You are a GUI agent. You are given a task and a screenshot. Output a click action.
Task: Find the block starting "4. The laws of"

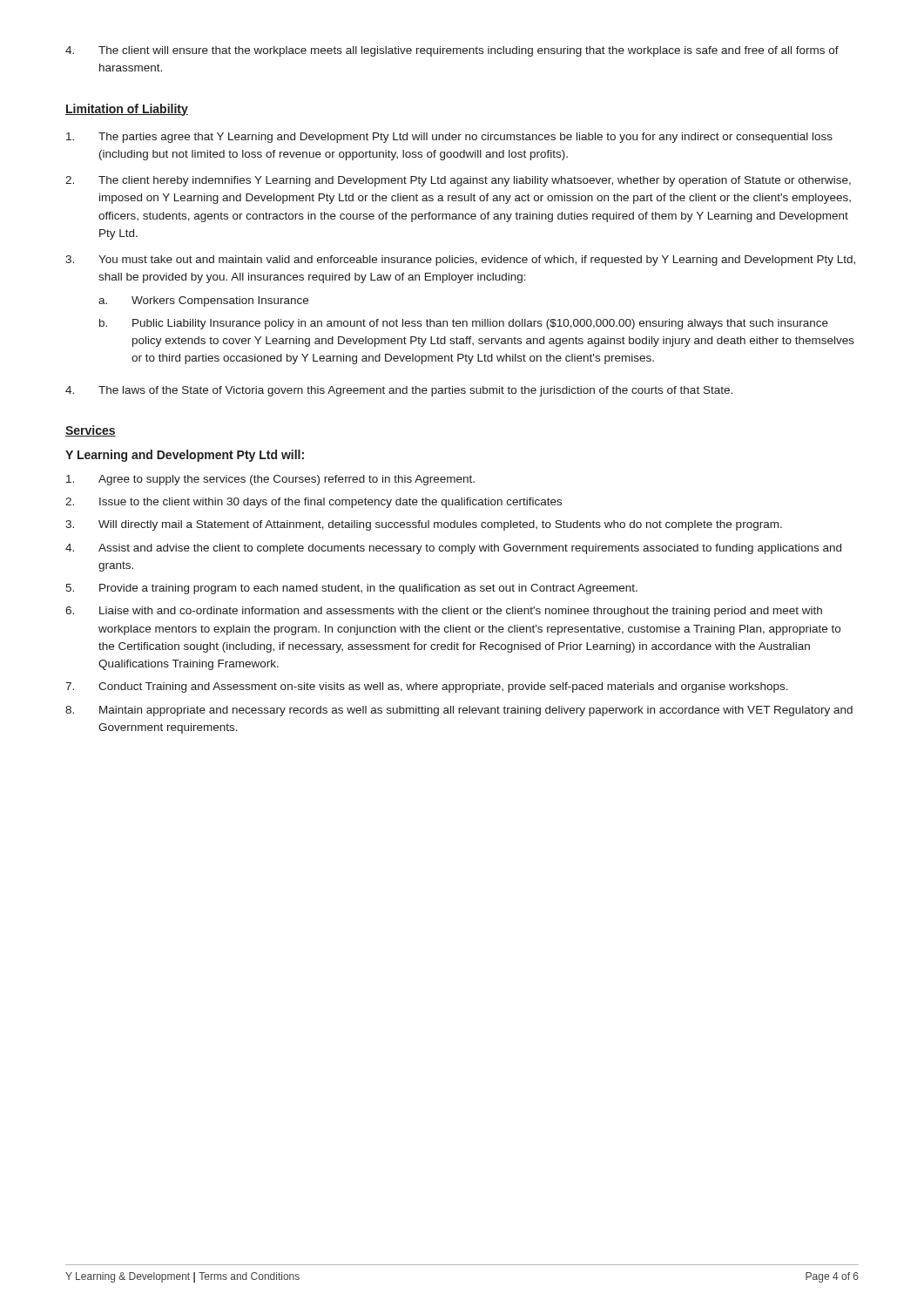[462, 390]
